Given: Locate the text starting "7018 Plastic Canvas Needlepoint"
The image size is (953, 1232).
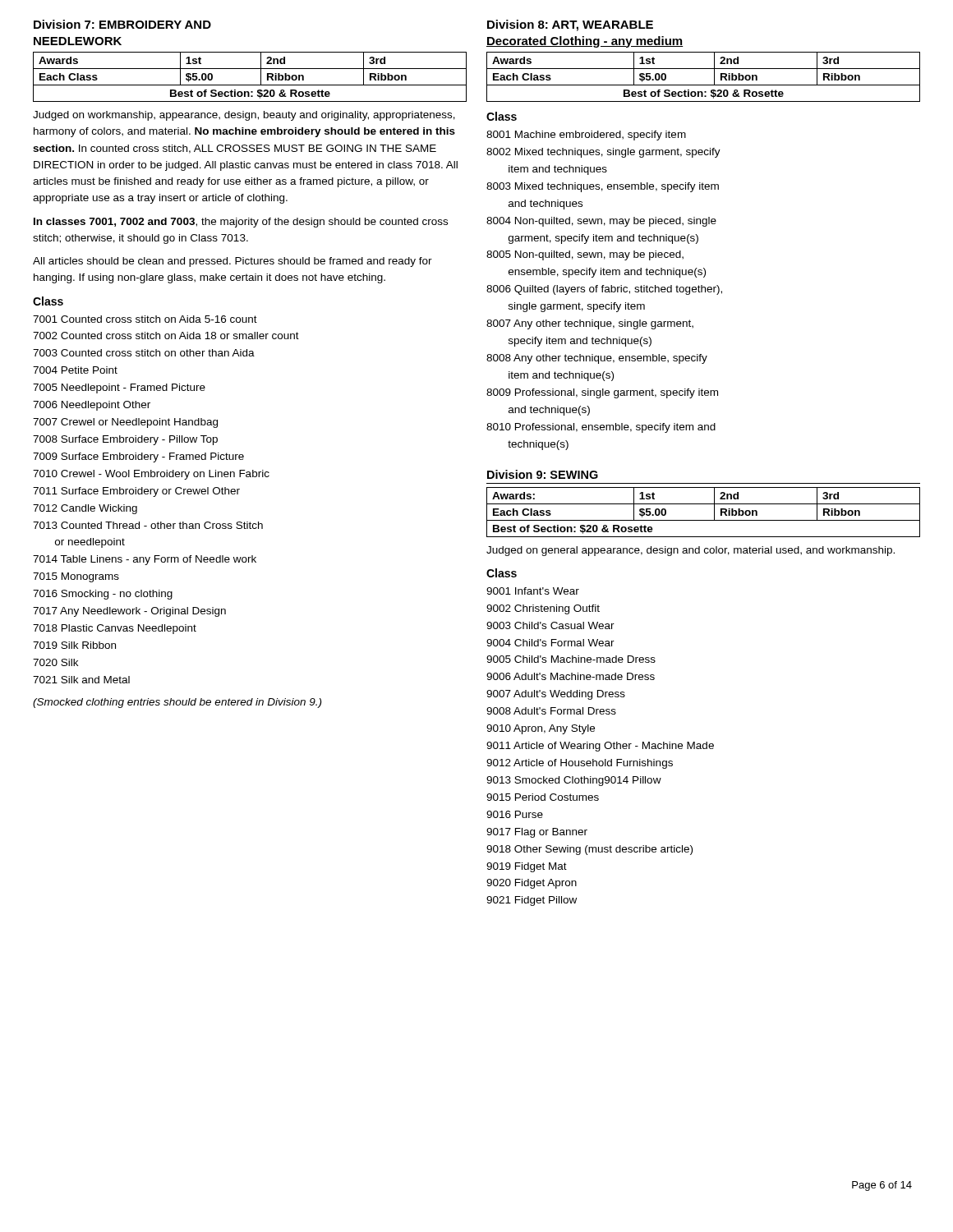Looking at the screenshot, I should (115, 628).
